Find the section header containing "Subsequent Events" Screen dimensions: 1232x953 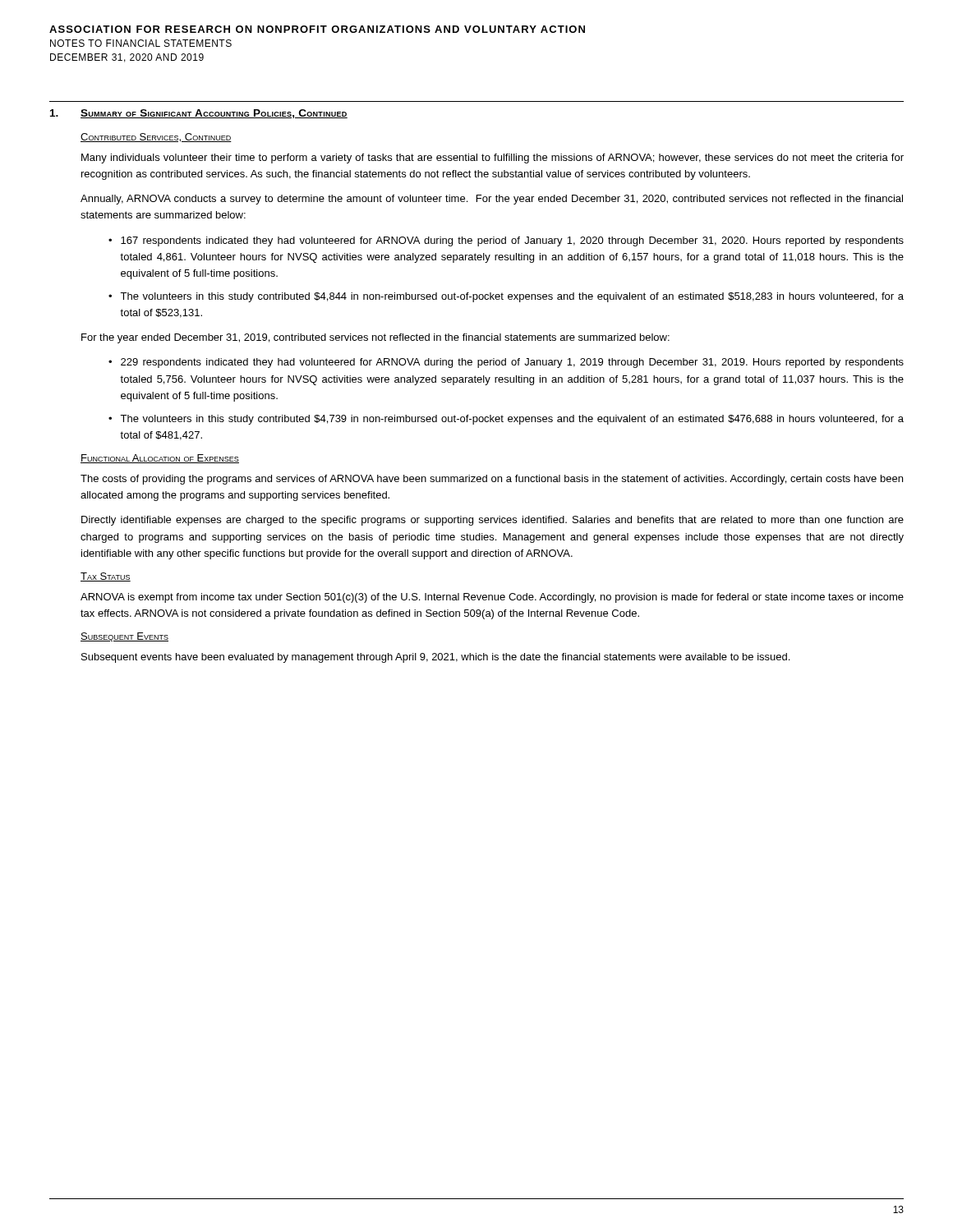(x=124, y=636)
